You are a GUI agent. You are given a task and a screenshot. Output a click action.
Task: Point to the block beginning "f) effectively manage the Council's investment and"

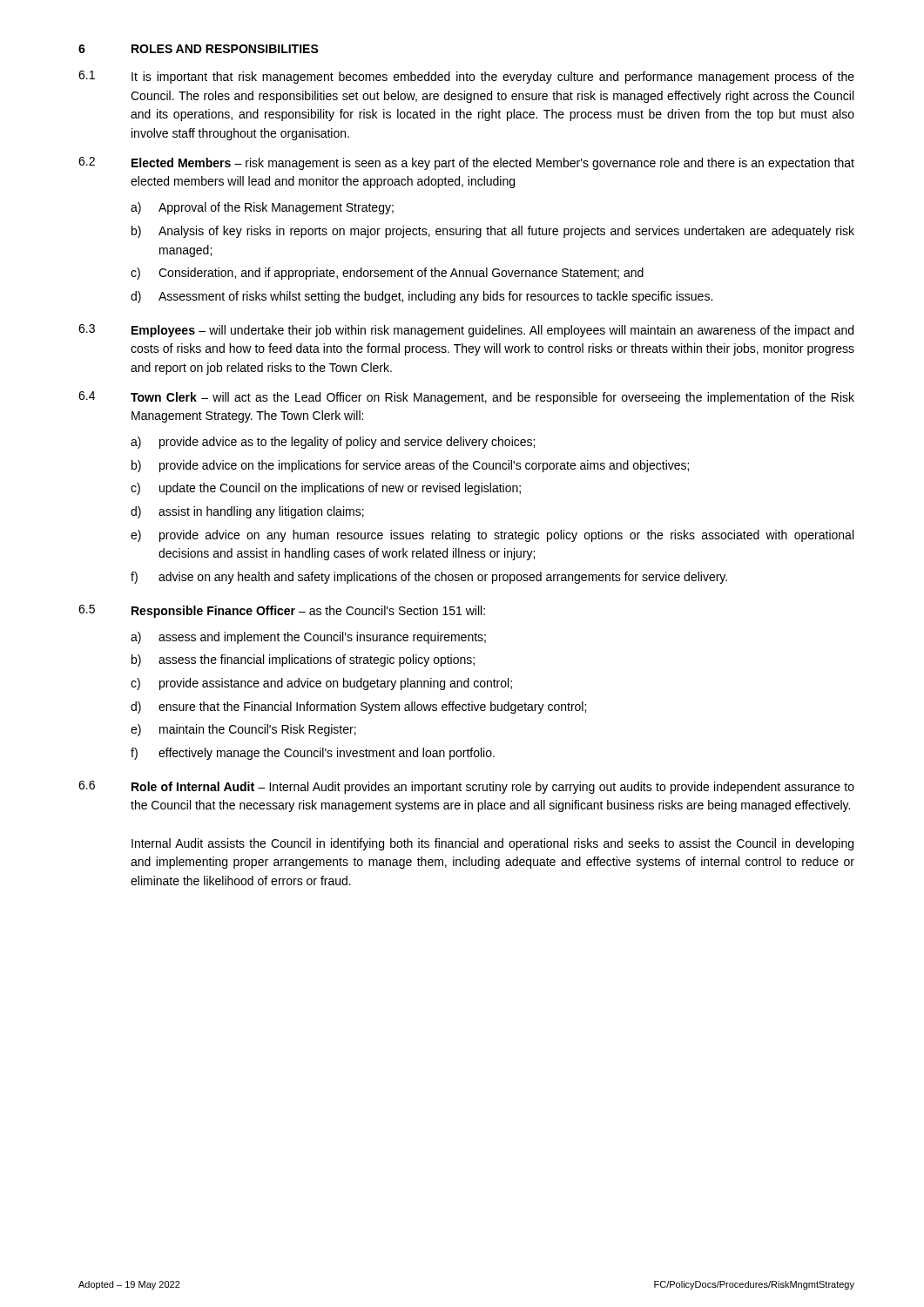(492, 754)
